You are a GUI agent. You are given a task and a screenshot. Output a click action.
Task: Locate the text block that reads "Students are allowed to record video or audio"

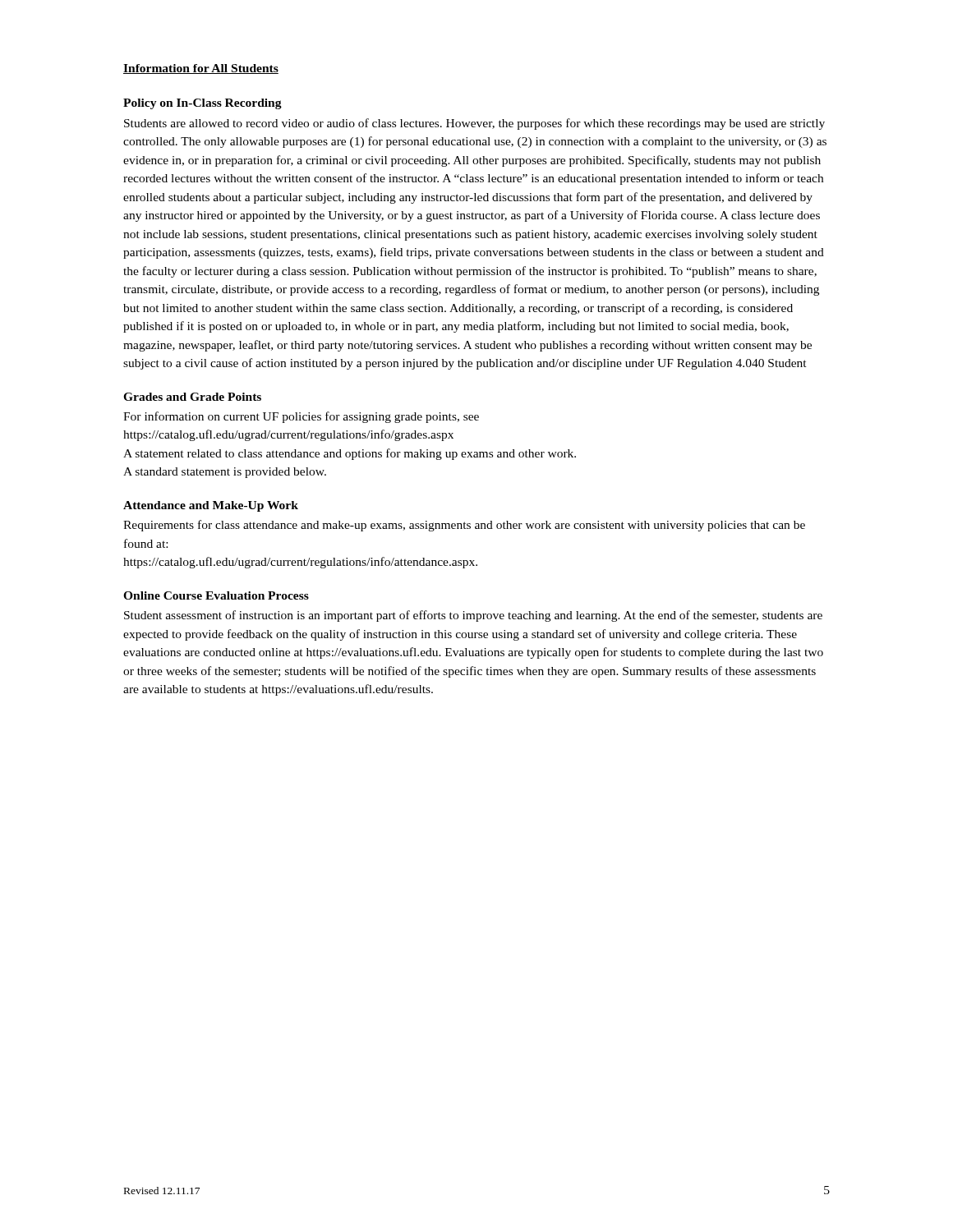coord(475,243)
